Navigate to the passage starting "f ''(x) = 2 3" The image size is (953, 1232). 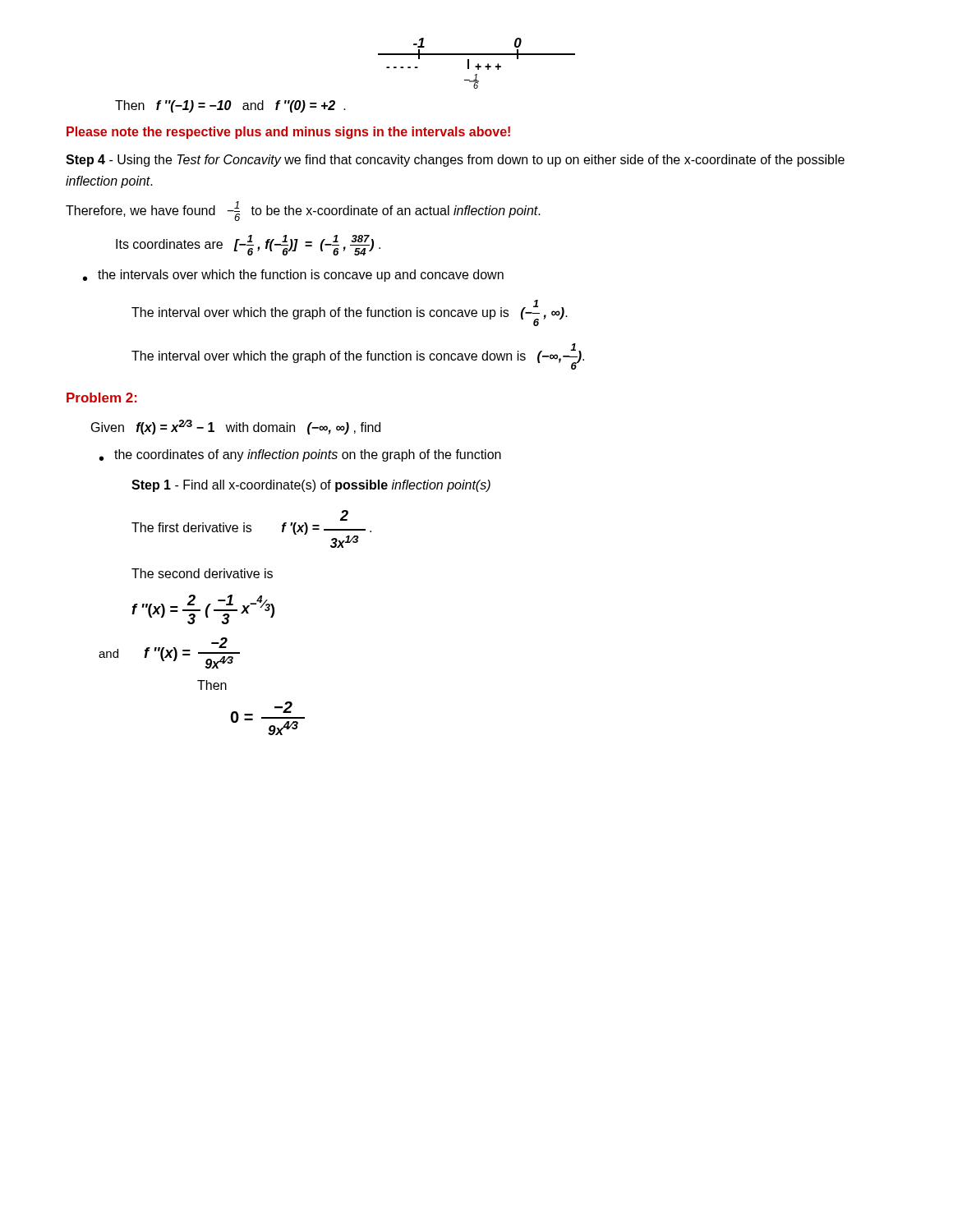tap(203, 610)
